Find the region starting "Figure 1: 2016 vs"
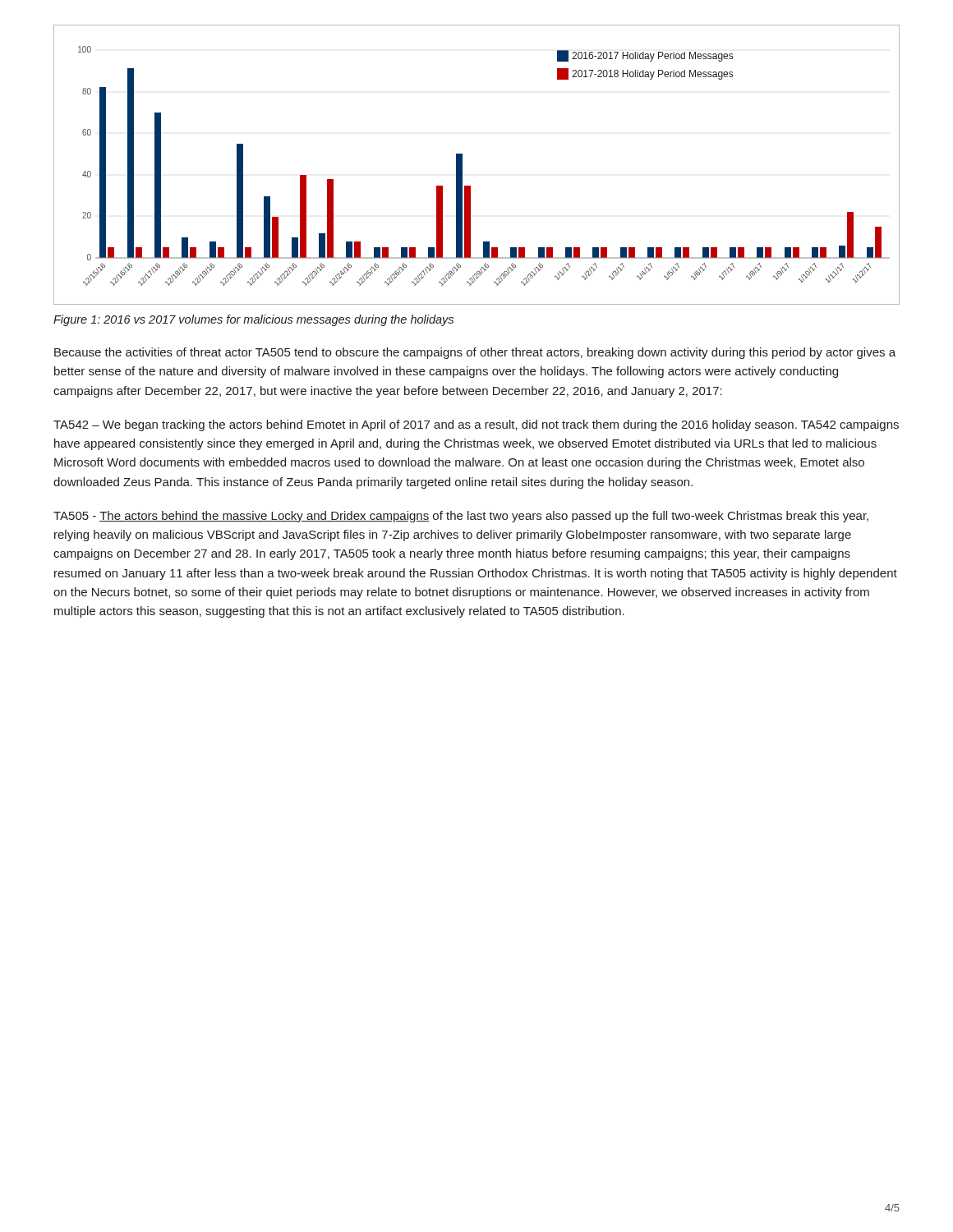The height and width of the screenshot is (1232, 953). tap(254, 320)
